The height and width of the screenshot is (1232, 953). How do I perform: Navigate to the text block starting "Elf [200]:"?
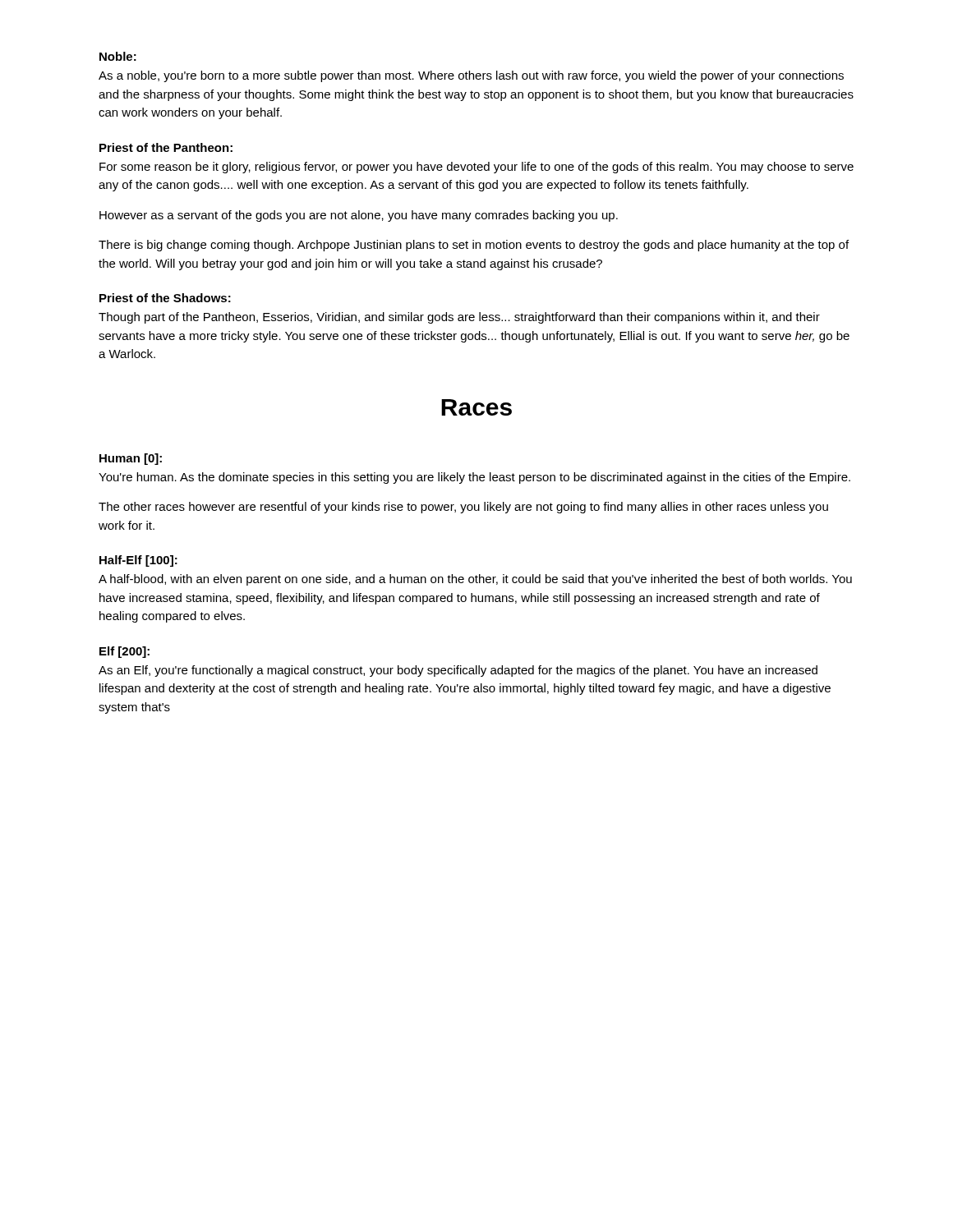click(125, 650)
